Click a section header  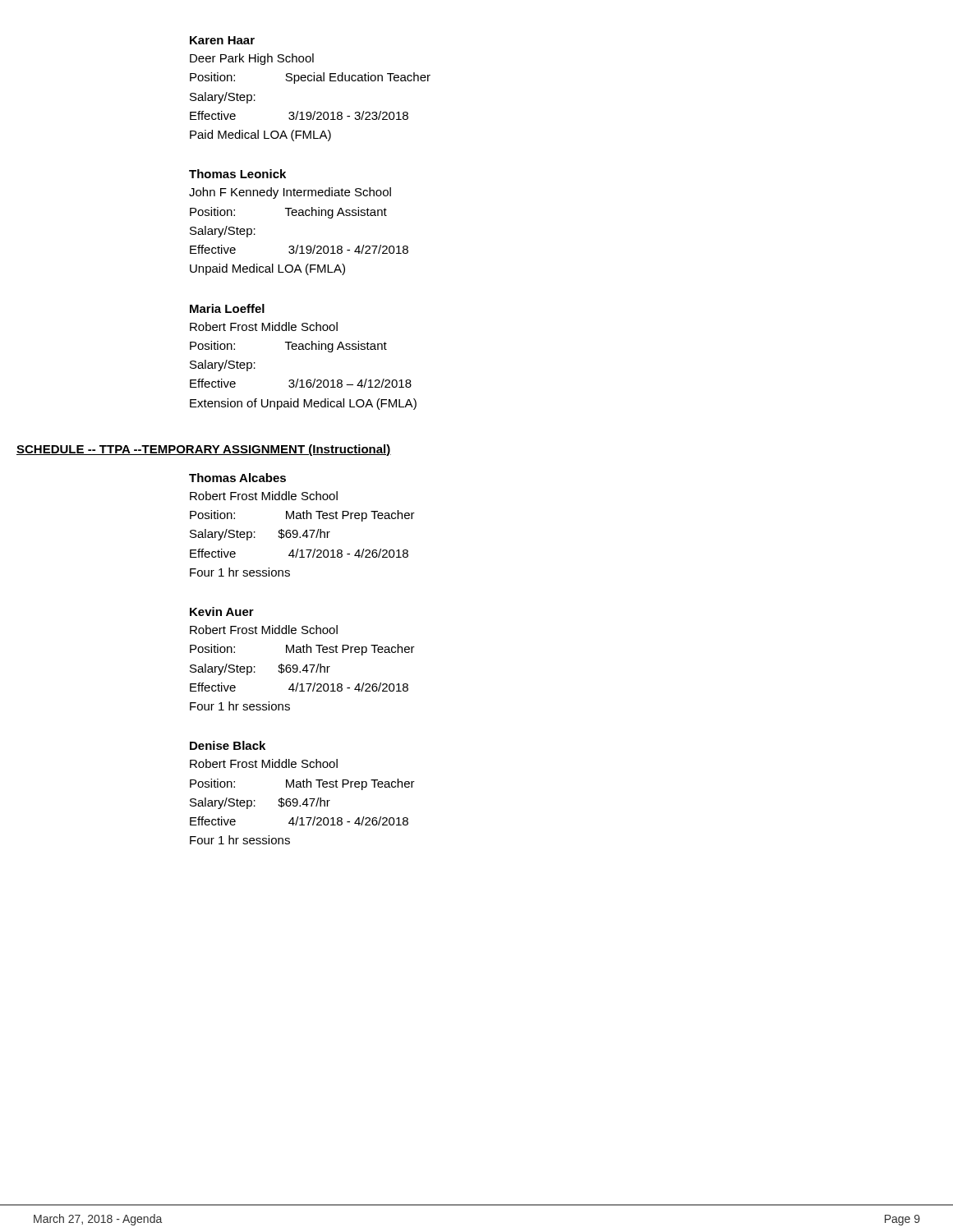coord(203,449)
